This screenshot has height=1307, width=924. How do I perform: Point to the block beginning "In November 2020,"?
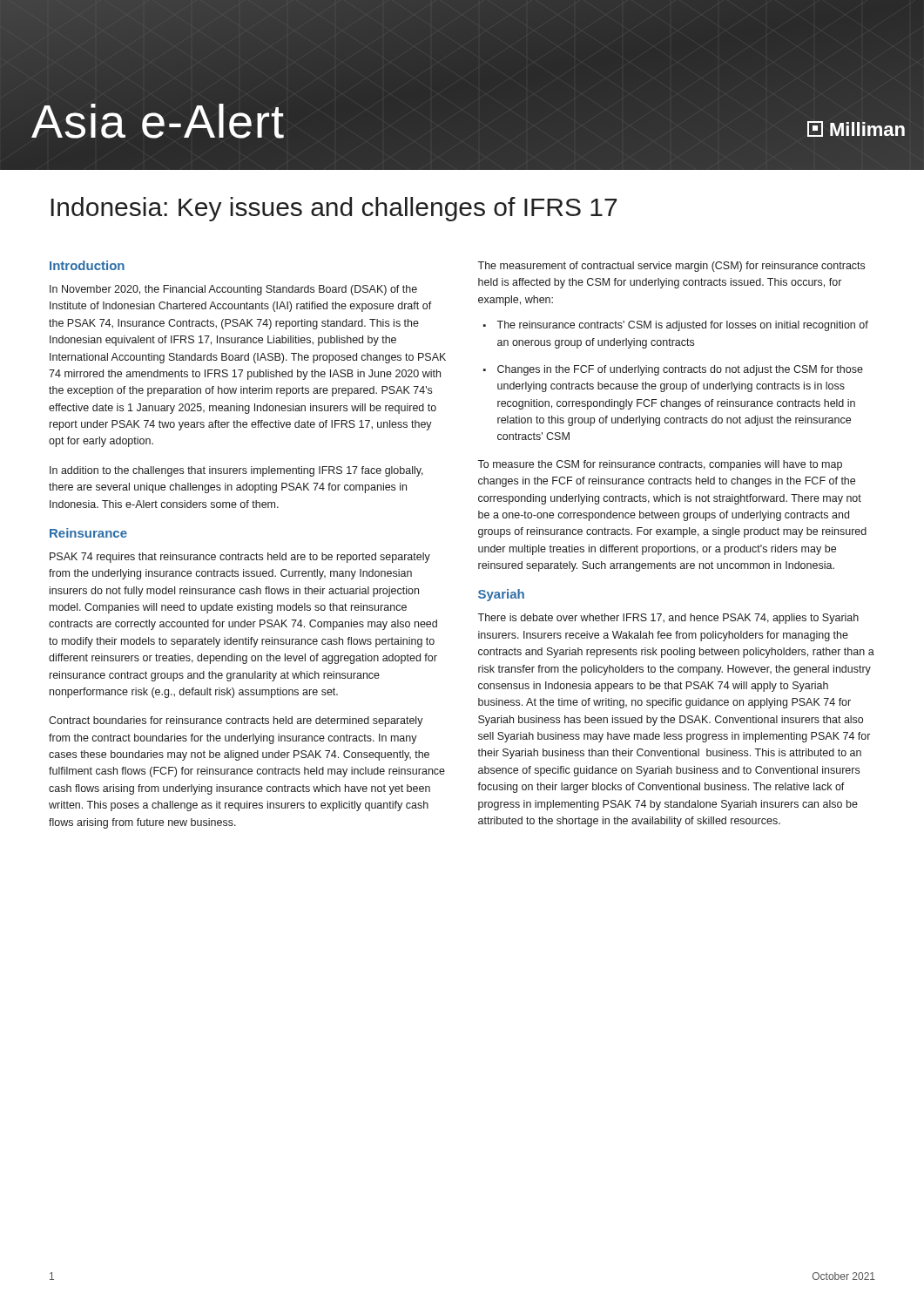[x=247, y=365]
